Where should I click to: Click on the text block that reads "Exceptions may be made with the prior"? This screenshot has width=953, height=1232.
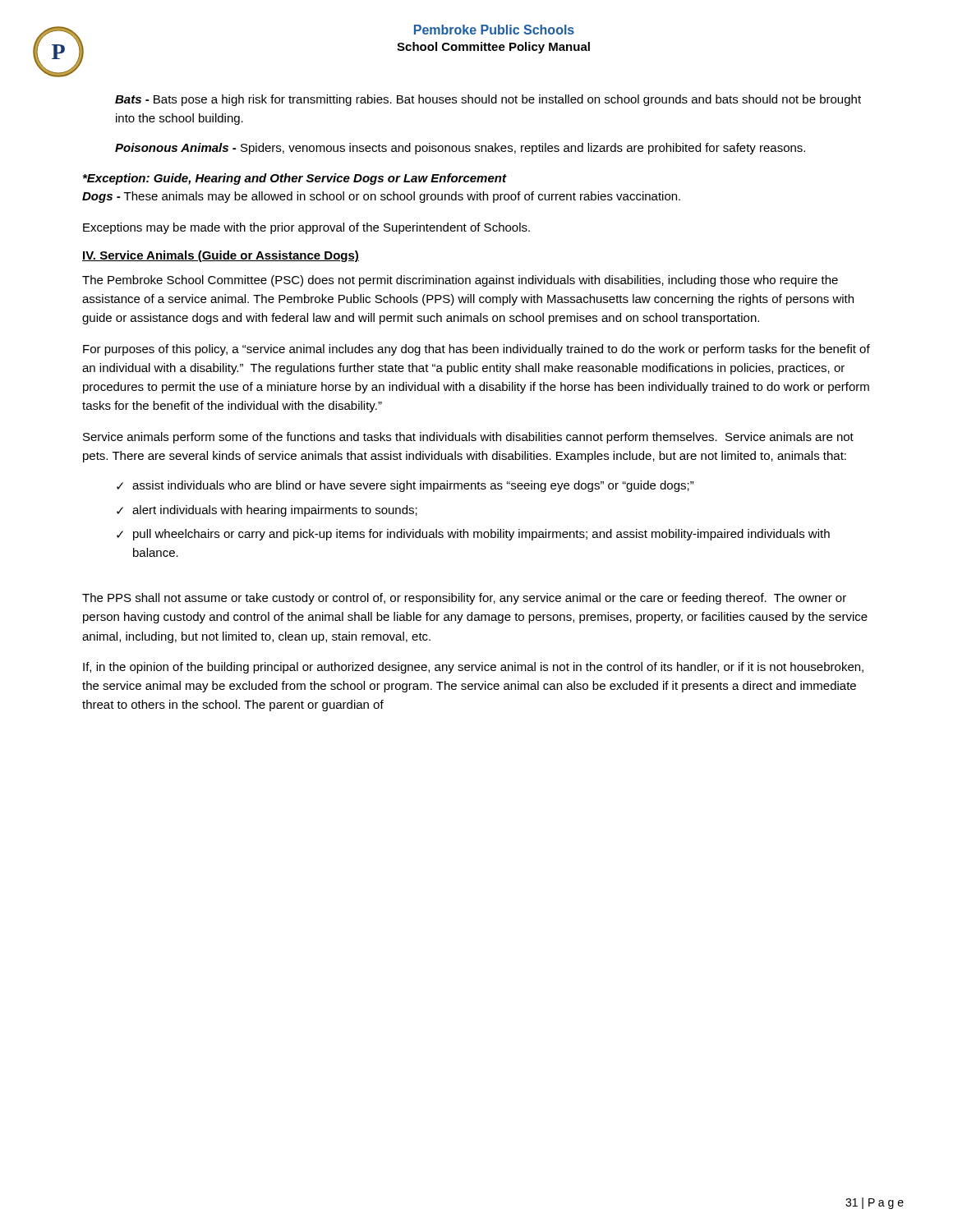pos(306,227)
